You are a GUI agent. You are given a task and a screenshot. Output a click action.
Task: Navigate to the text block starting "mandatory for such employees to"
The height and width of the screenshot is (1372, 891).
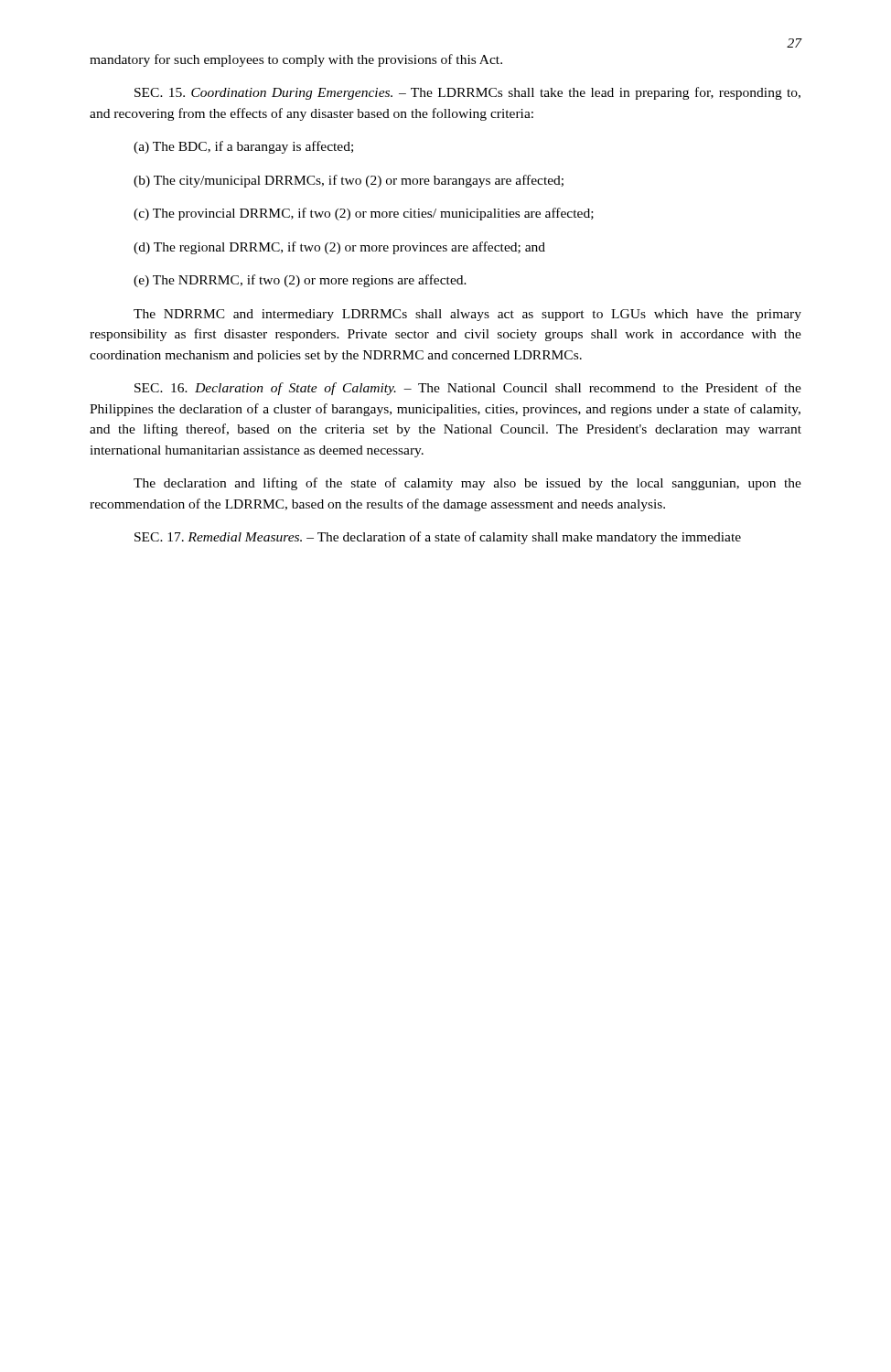coord(296,59)
